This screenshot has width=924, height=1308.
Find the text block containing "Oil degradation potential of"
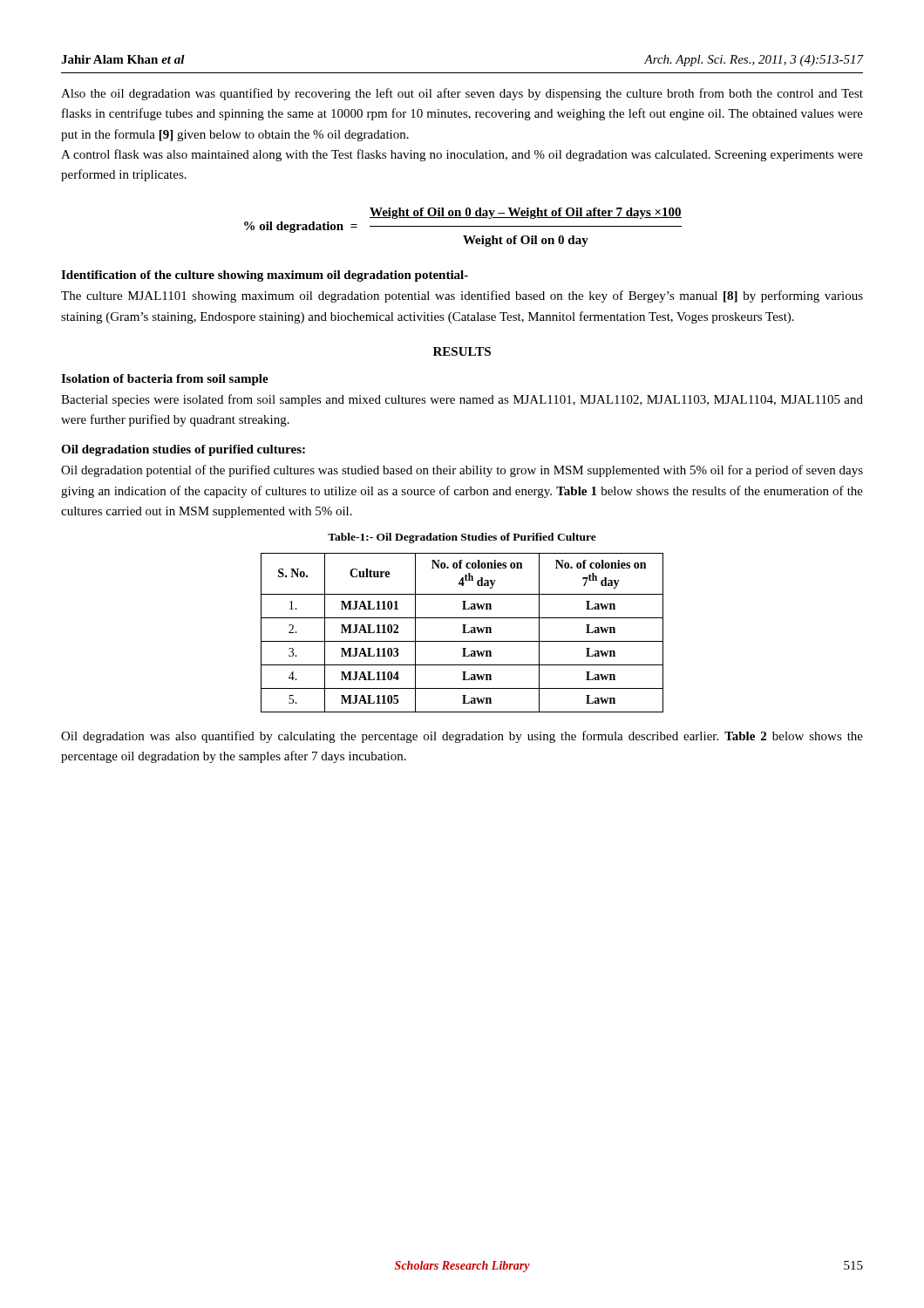tap(462, 490)
